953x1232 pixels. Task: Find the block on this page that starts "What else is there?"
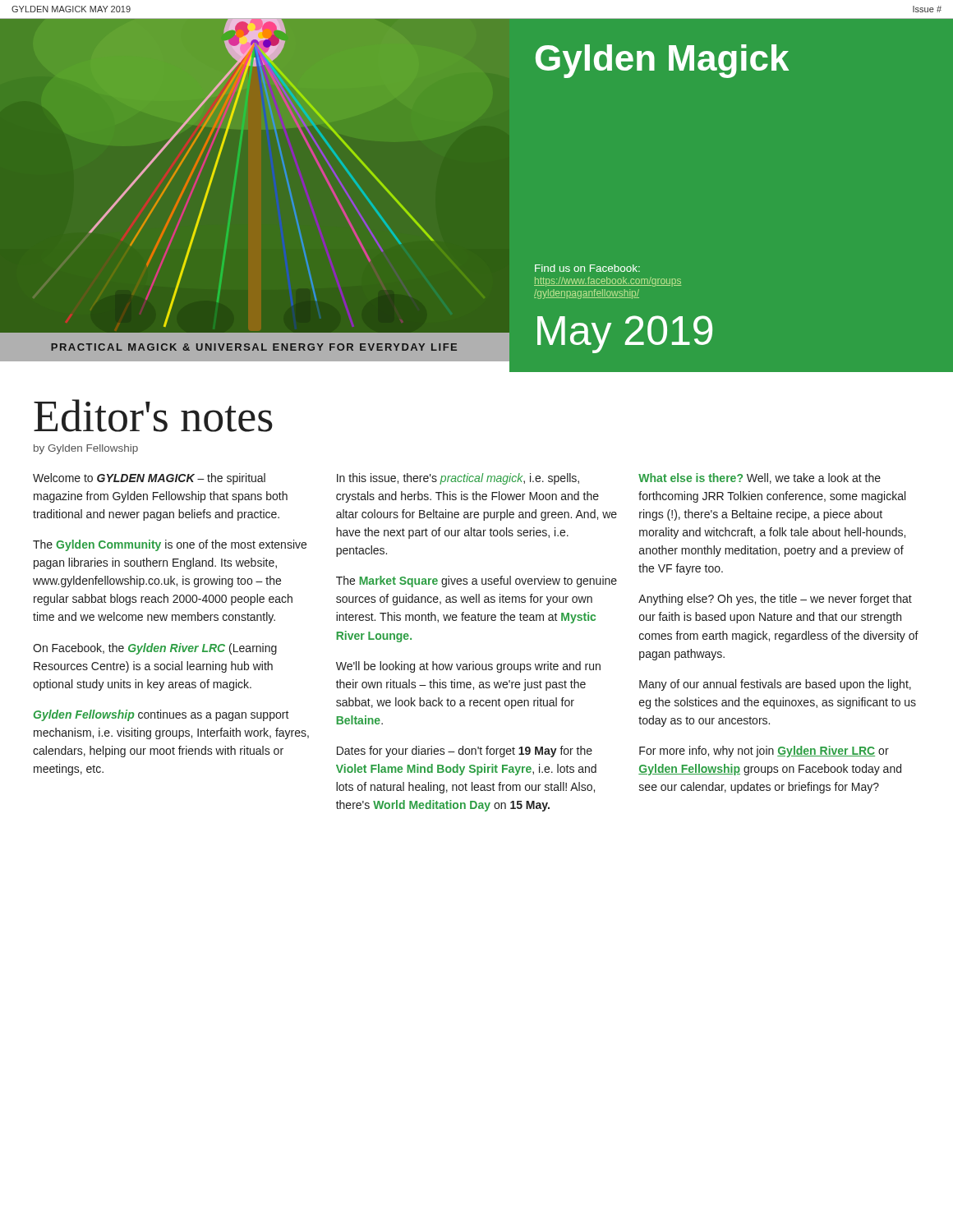(x=773, y=523)
